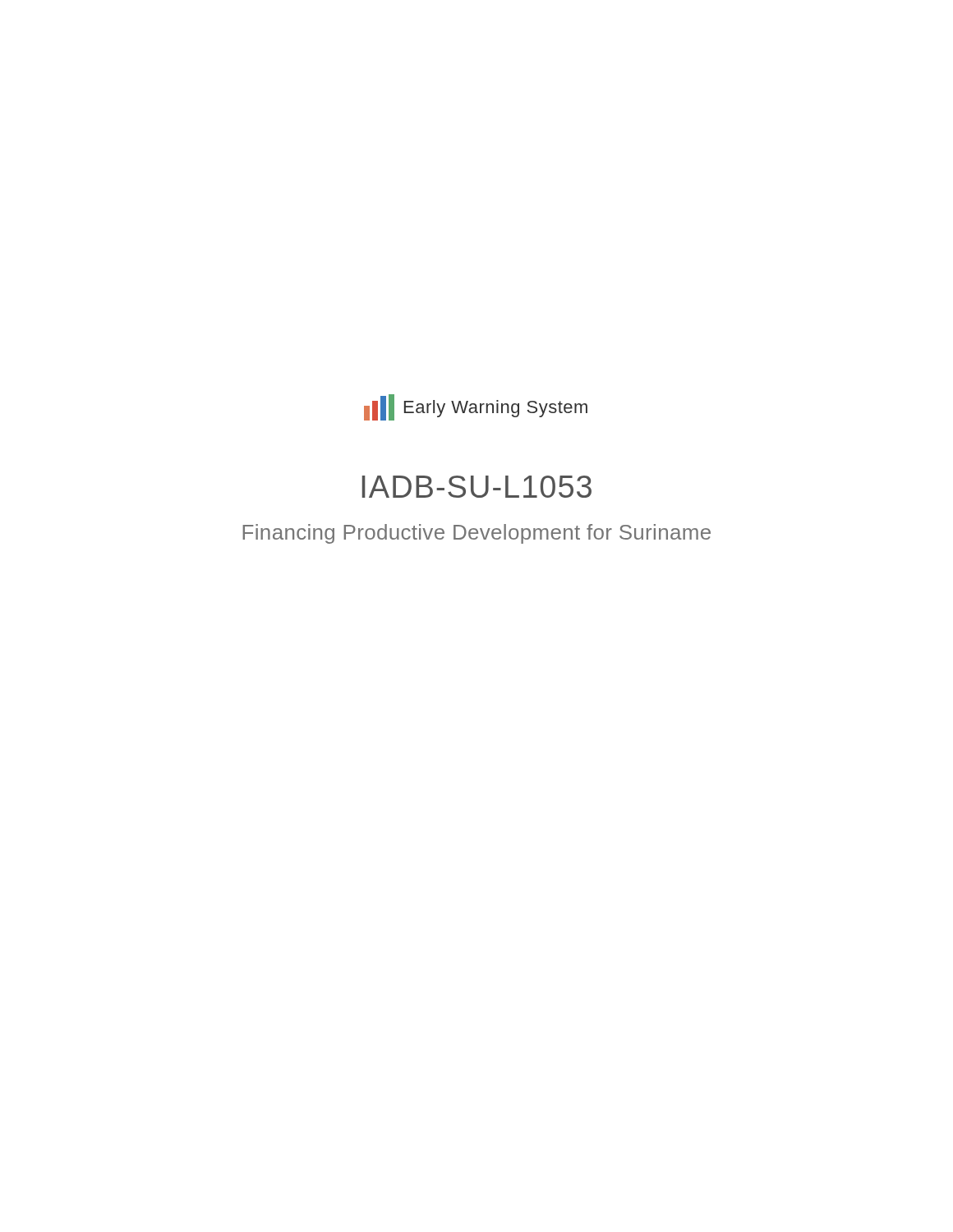The height and width of the screenshot is (1232, 953).
Task: Find "Financing Productive Development for Suriname" on this page
Action: click(x=476, y=532)
